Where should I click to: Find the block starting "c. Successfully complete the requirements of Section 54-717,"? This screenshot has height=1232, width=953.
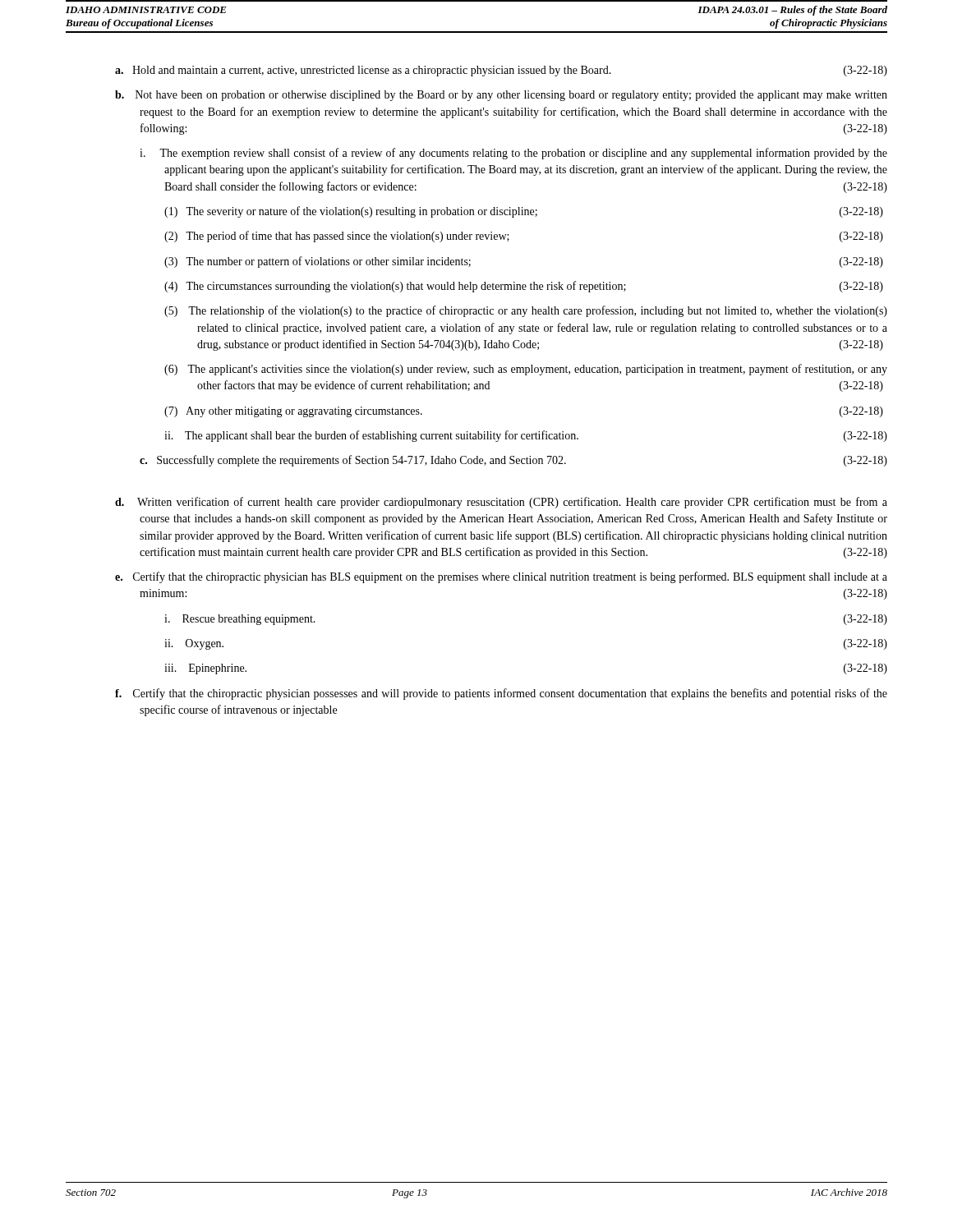point(513,461)
